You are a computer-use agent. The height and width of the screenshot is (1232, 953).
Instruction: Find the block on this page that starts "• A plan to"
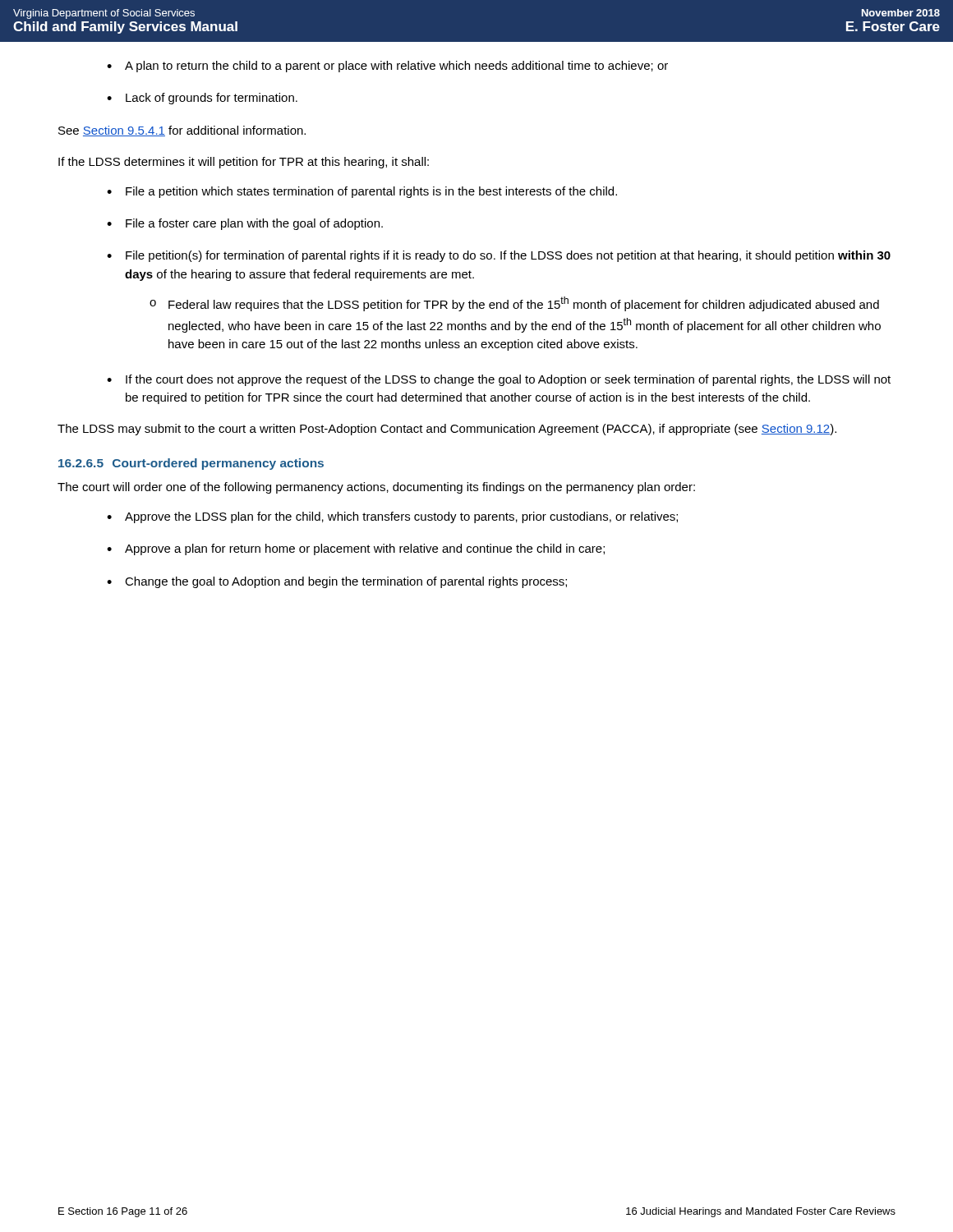coord(501,67)
